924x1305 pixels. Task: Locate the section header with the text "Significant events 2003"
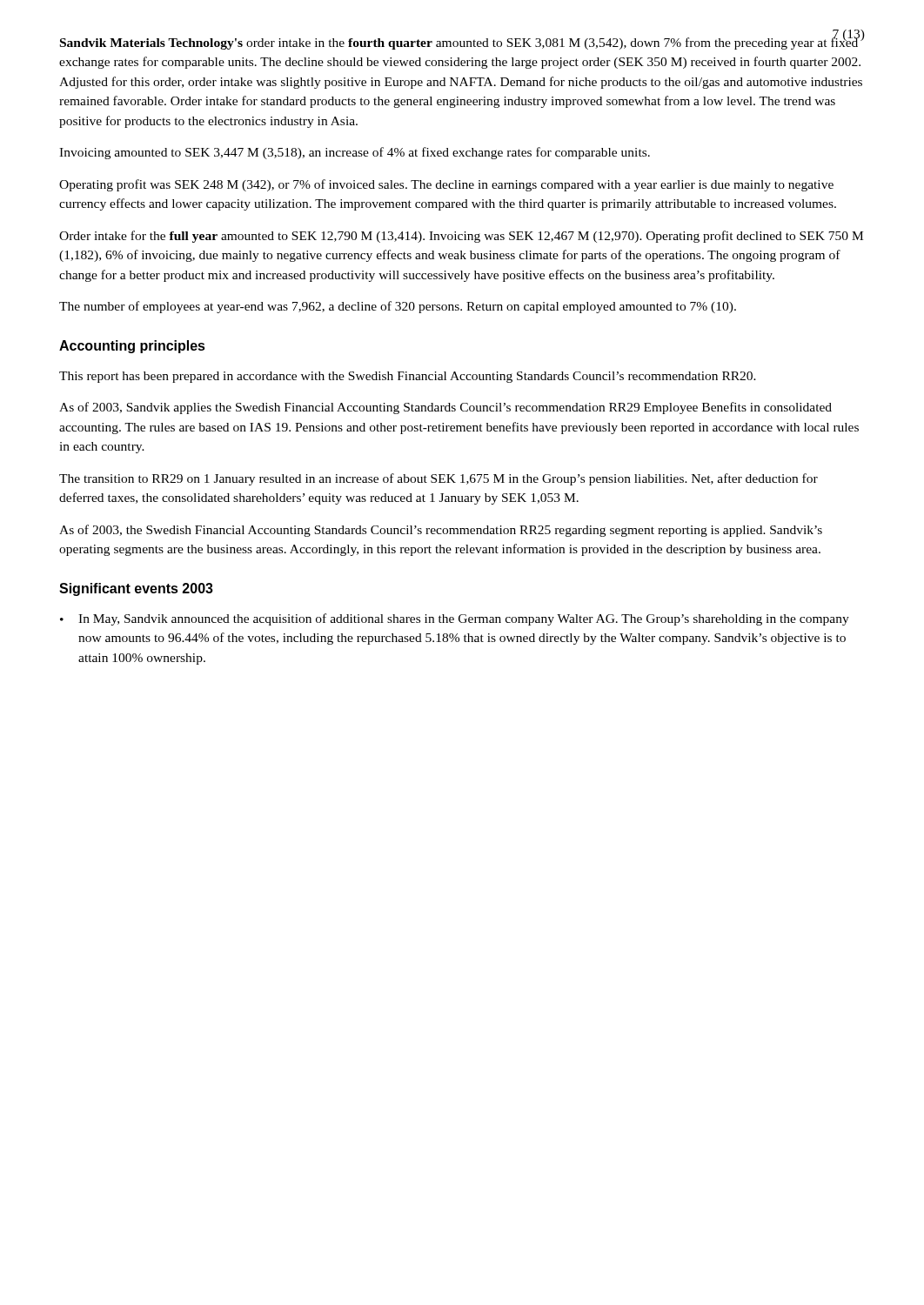[x=136, y=588]
